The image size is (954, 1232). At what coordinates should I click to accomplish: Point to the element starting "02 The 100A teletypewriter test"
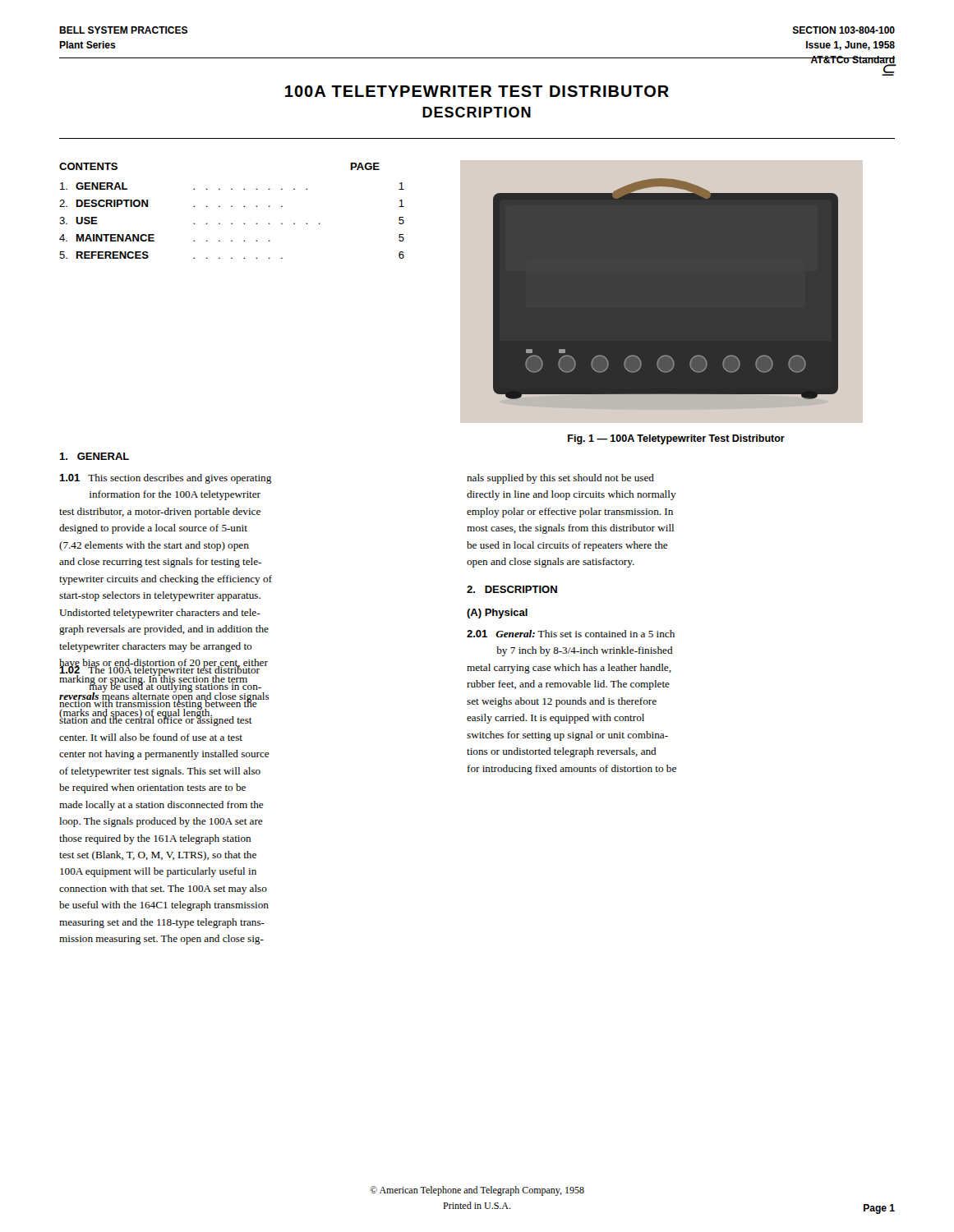pyautogui.click(x=164, y=804)
